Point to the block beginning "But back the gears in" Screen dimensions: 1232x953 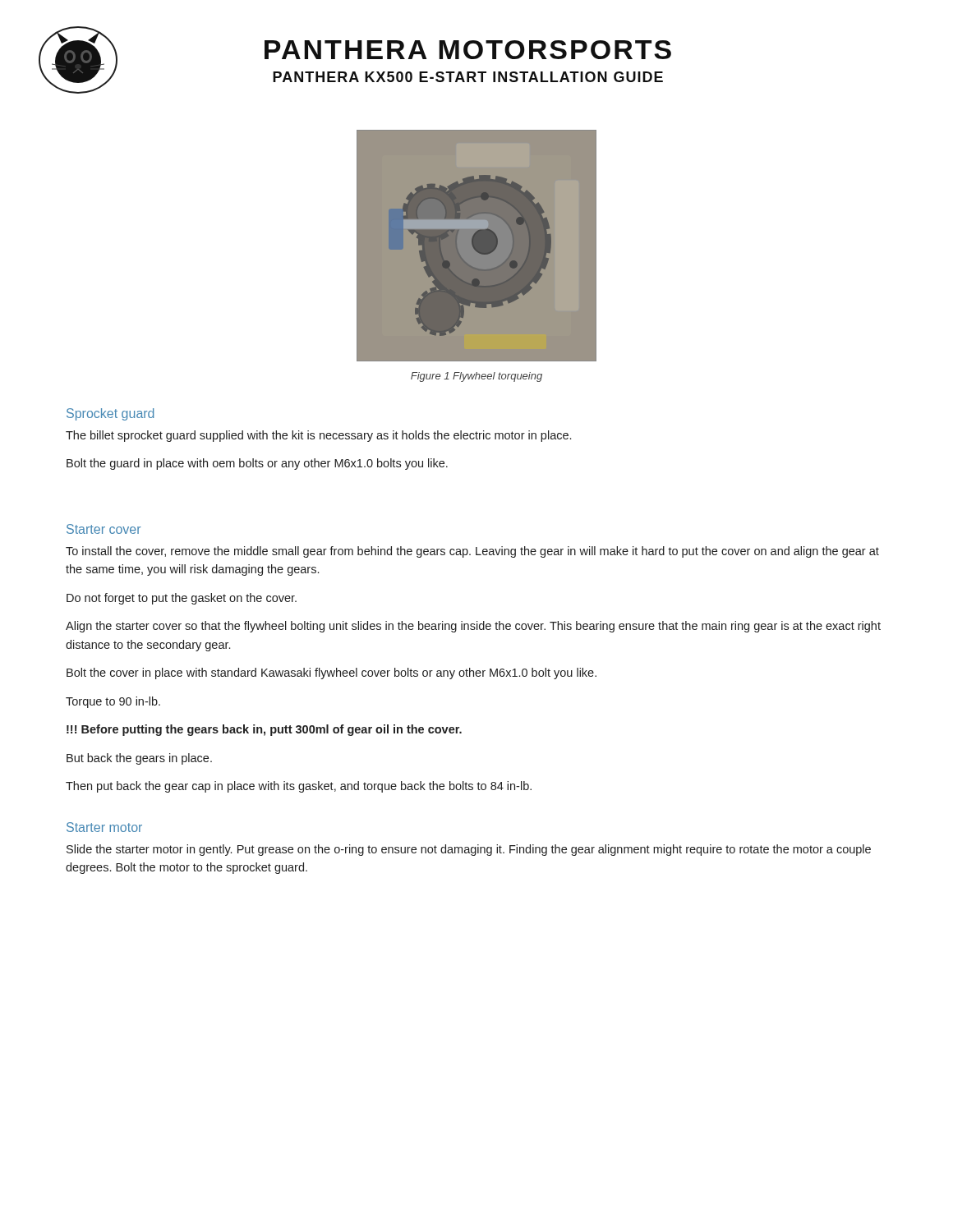[x=139, y=758]
